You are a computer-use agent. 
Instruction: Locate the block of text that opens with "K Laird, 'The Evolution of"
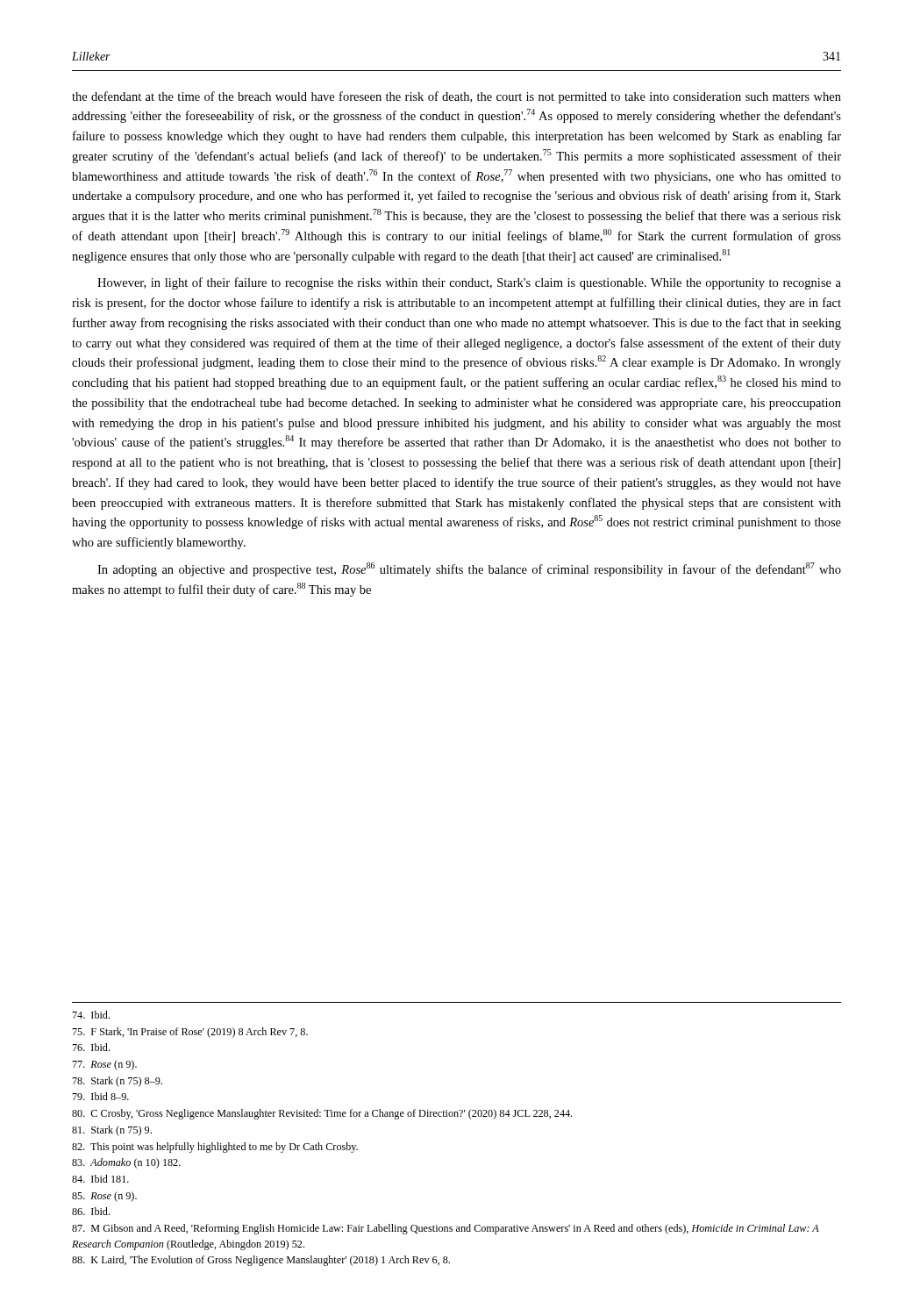click(261, 1260)
